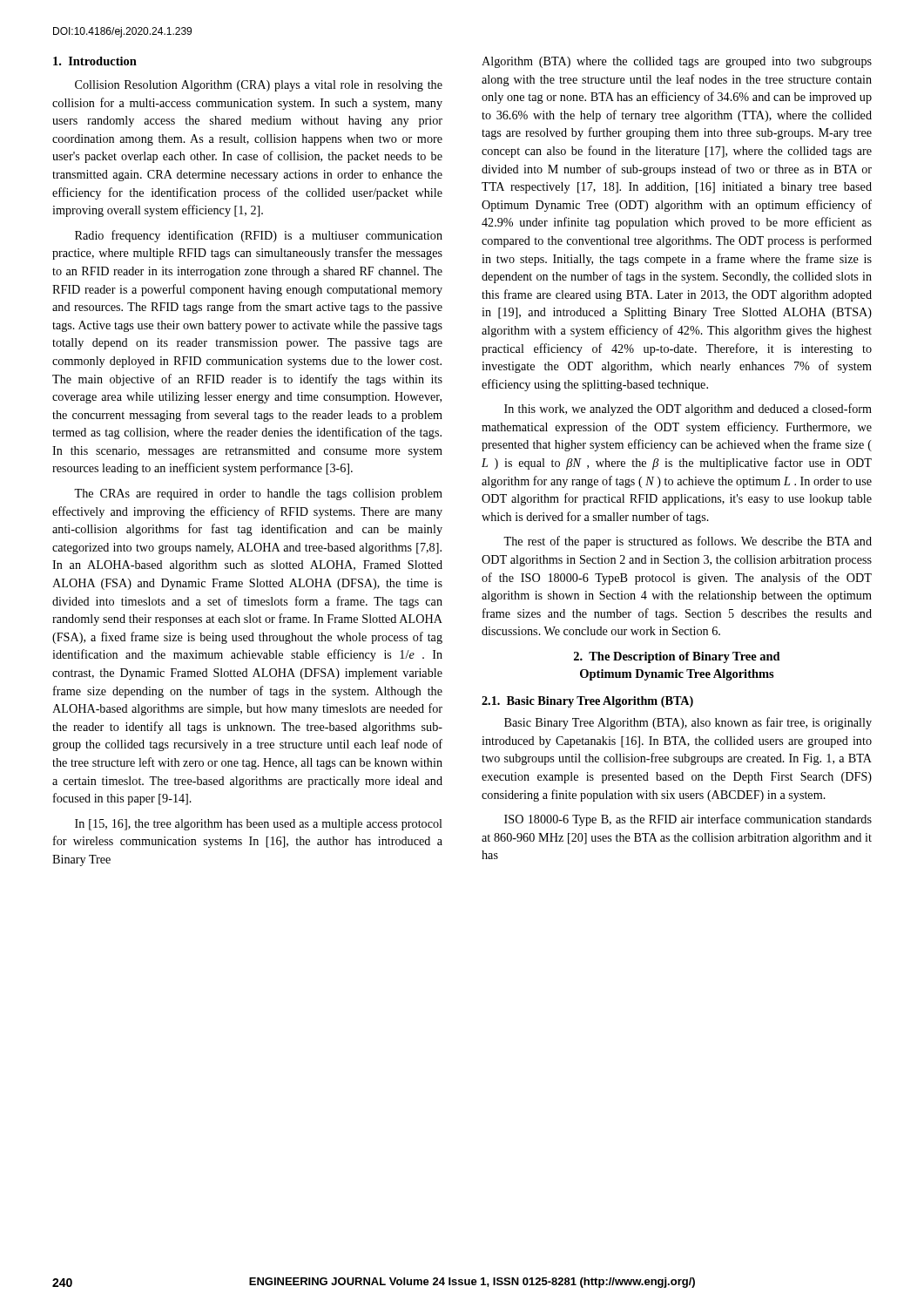Locate the text block starting "1. Introduction"

point(94,61)
